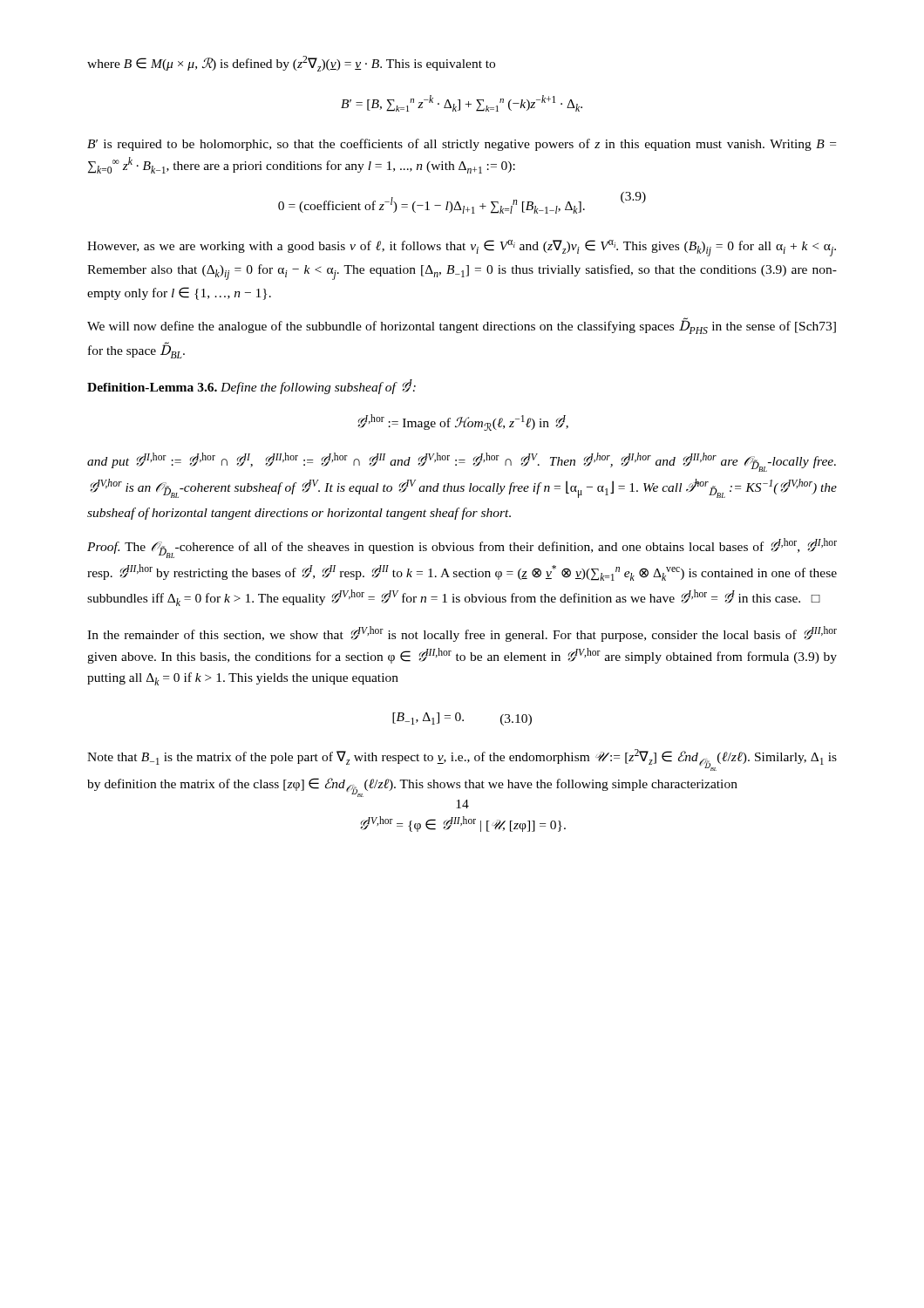
Task: Where is the passage that starts "In the remainder of this section, we show"?
Action: (x=462, y=657)
